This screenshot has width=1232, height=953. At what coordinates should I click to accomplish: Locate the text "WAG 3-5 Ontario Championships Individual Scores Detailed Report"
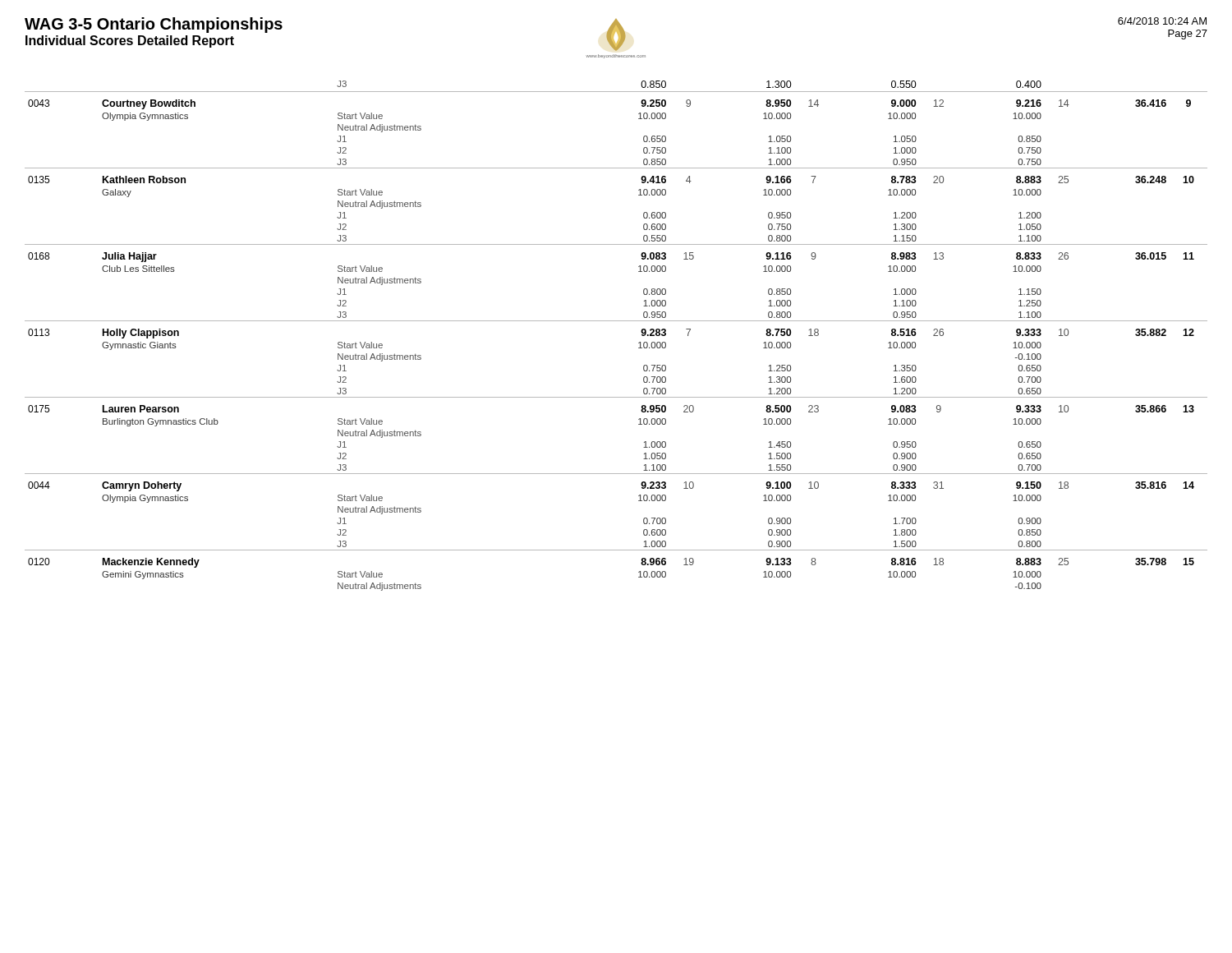[x=154, y=32]
